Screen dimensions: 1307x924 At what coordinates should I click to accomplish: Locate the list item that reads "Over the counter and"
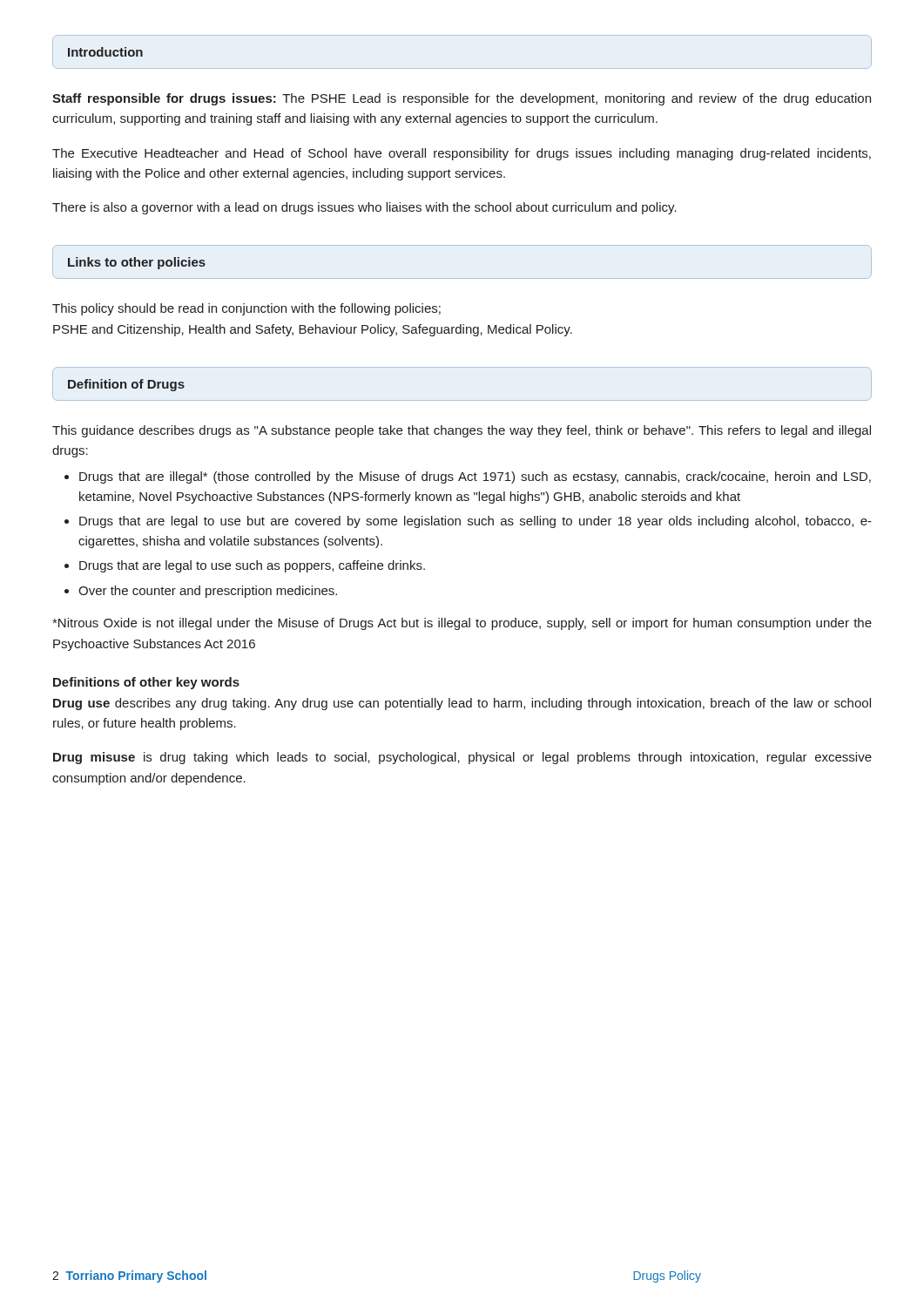pos(208,590)
